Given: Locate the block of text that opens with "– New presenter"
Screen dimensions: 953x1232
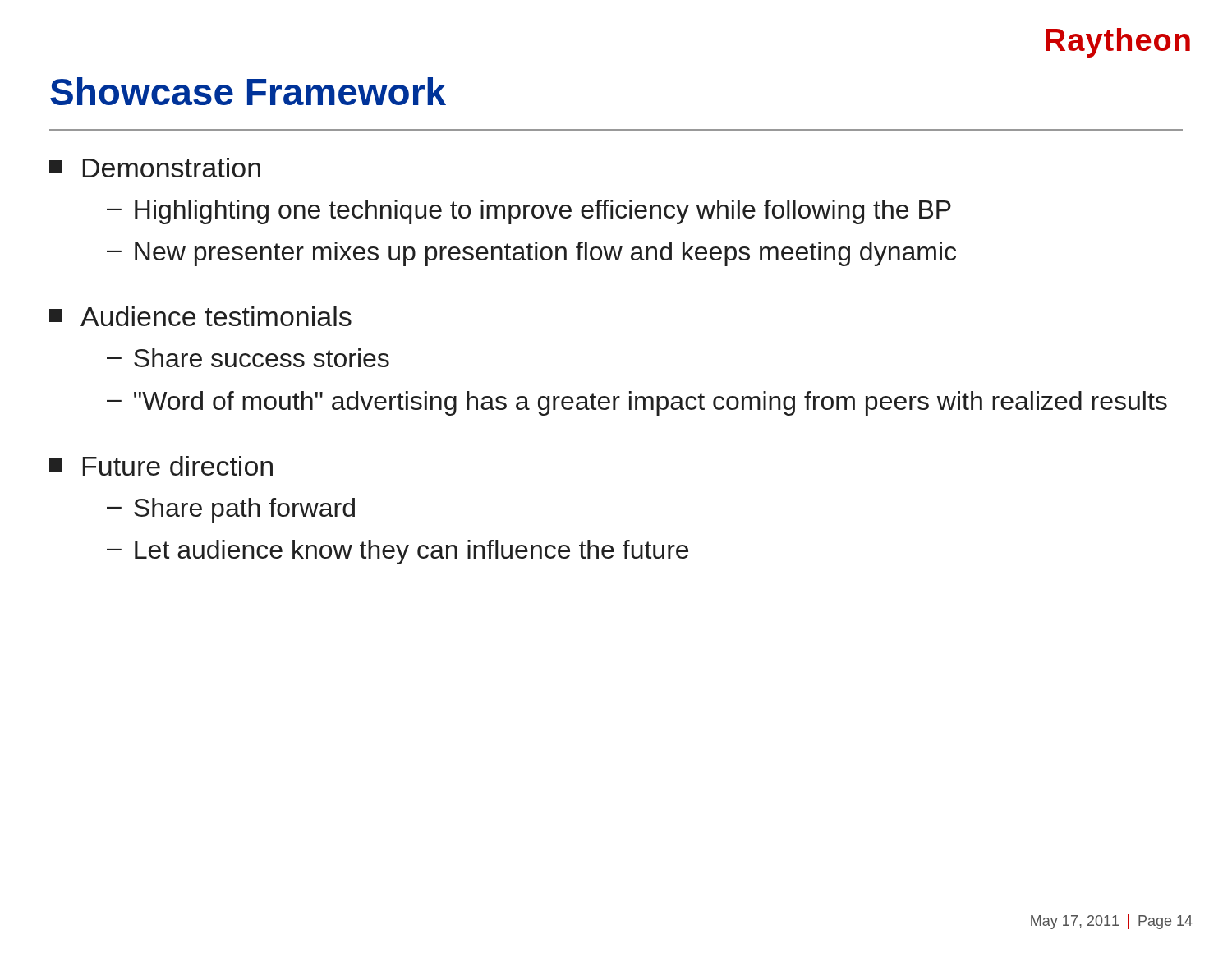Looking at the screenshot, I should (532, 252).
